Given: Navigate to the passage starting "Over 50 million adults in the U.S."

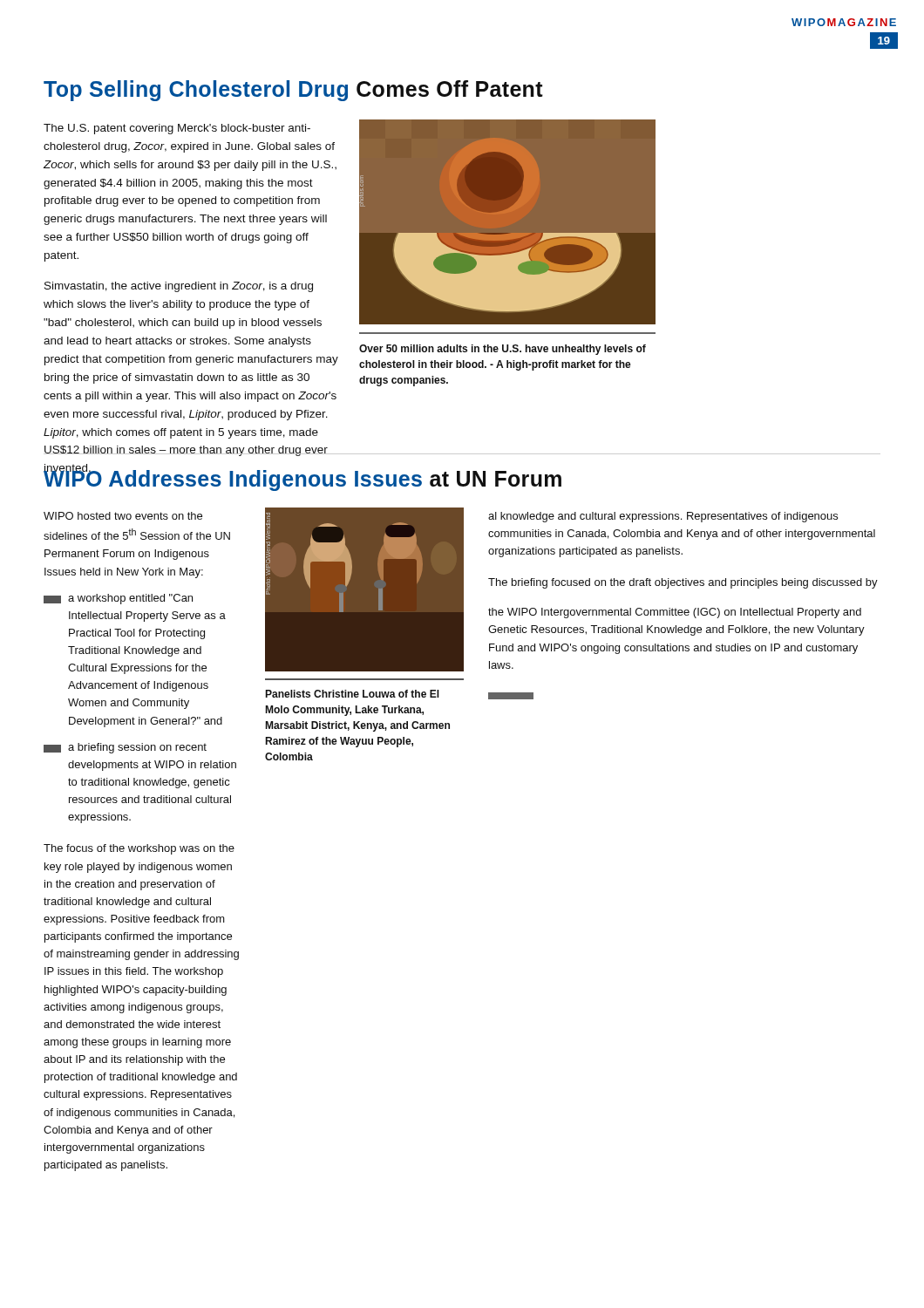Looking at the screenshot, I should (502, 364).
